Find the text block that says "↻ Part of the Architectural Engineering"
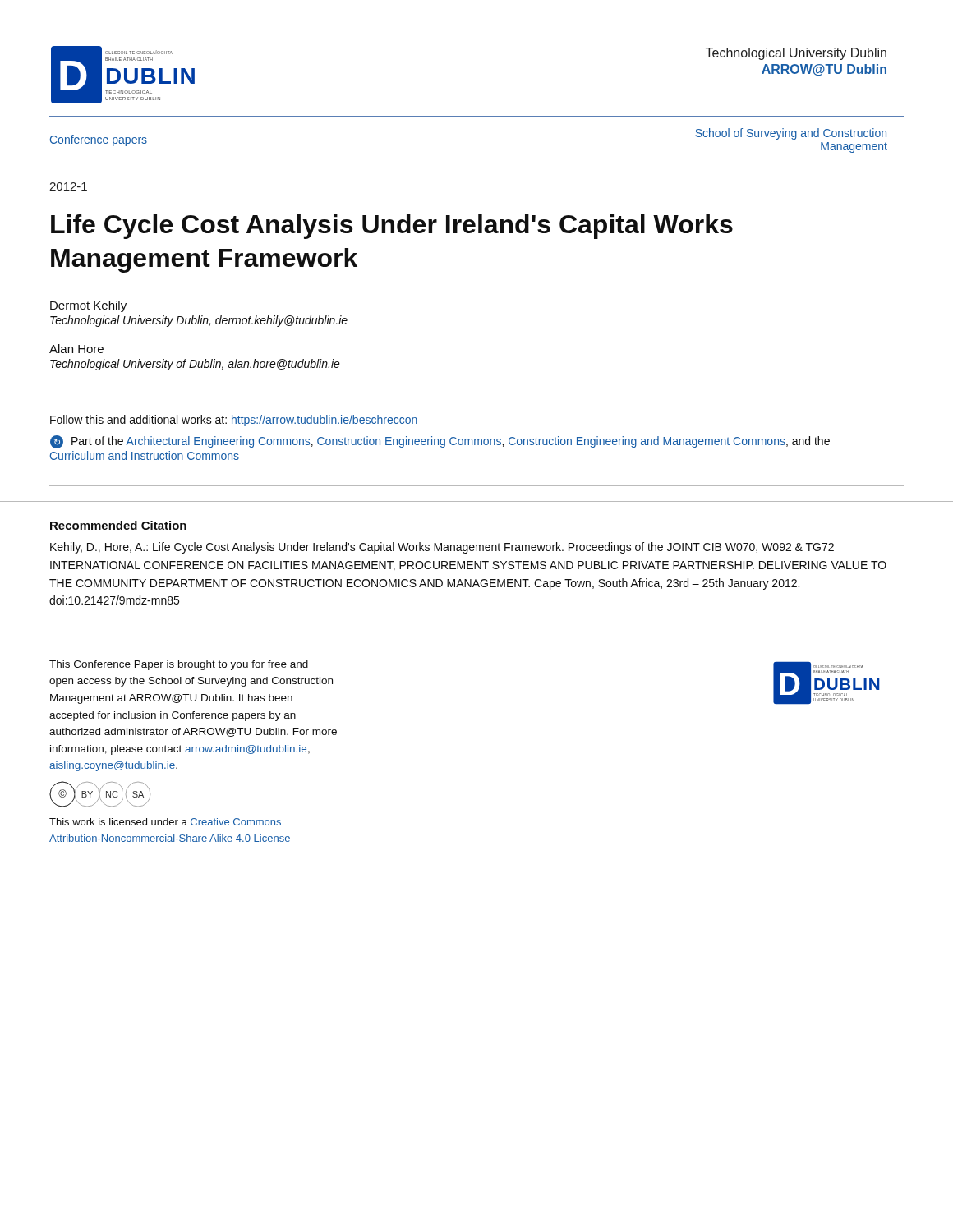This screenshot has height=1232, width=953. pyautogui.click(x=440, y=449)
